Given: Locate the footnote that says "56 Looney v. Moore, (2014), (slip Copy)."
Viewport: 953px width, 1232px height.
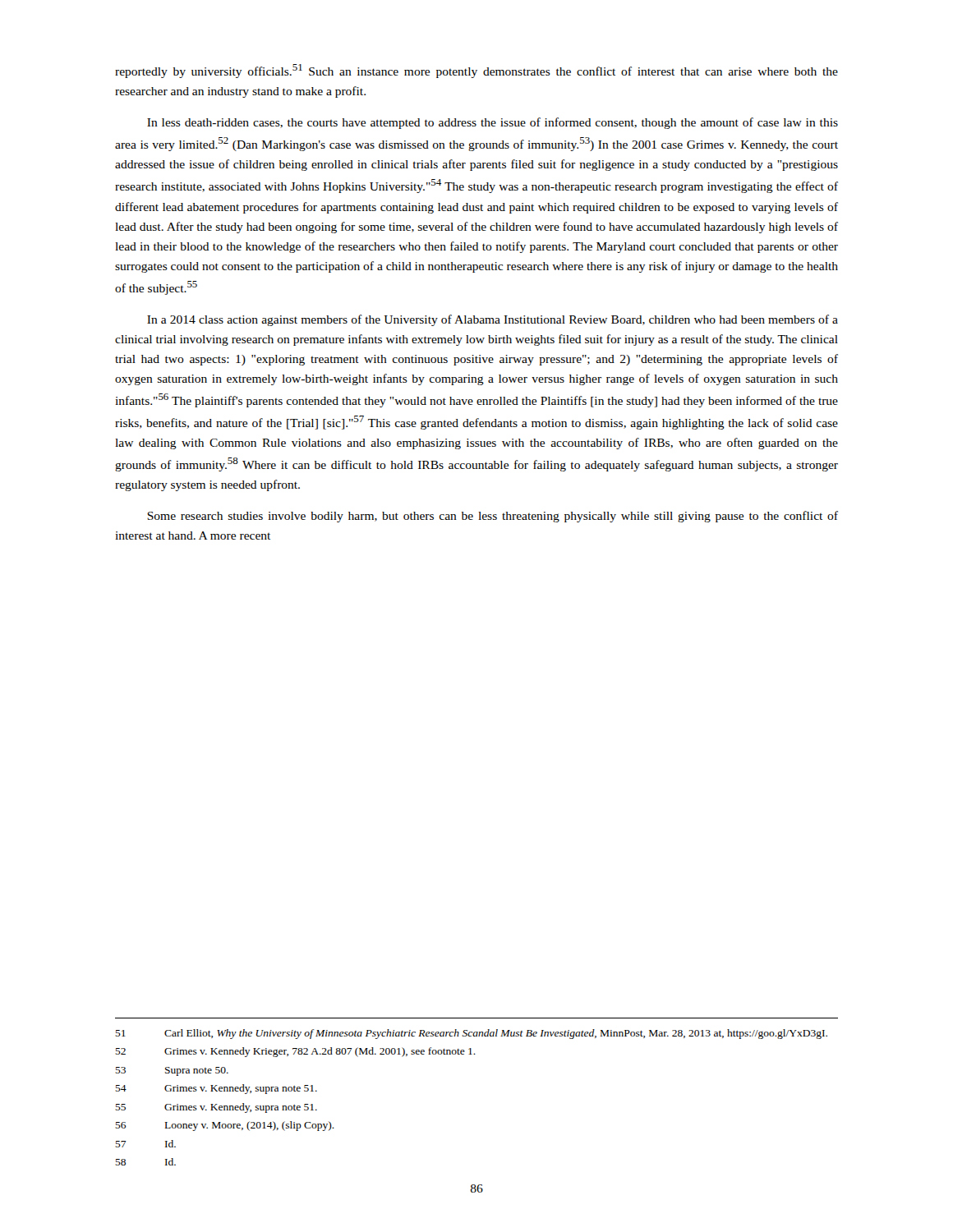Looking at the screenshot, I should tap(225, 1126).
